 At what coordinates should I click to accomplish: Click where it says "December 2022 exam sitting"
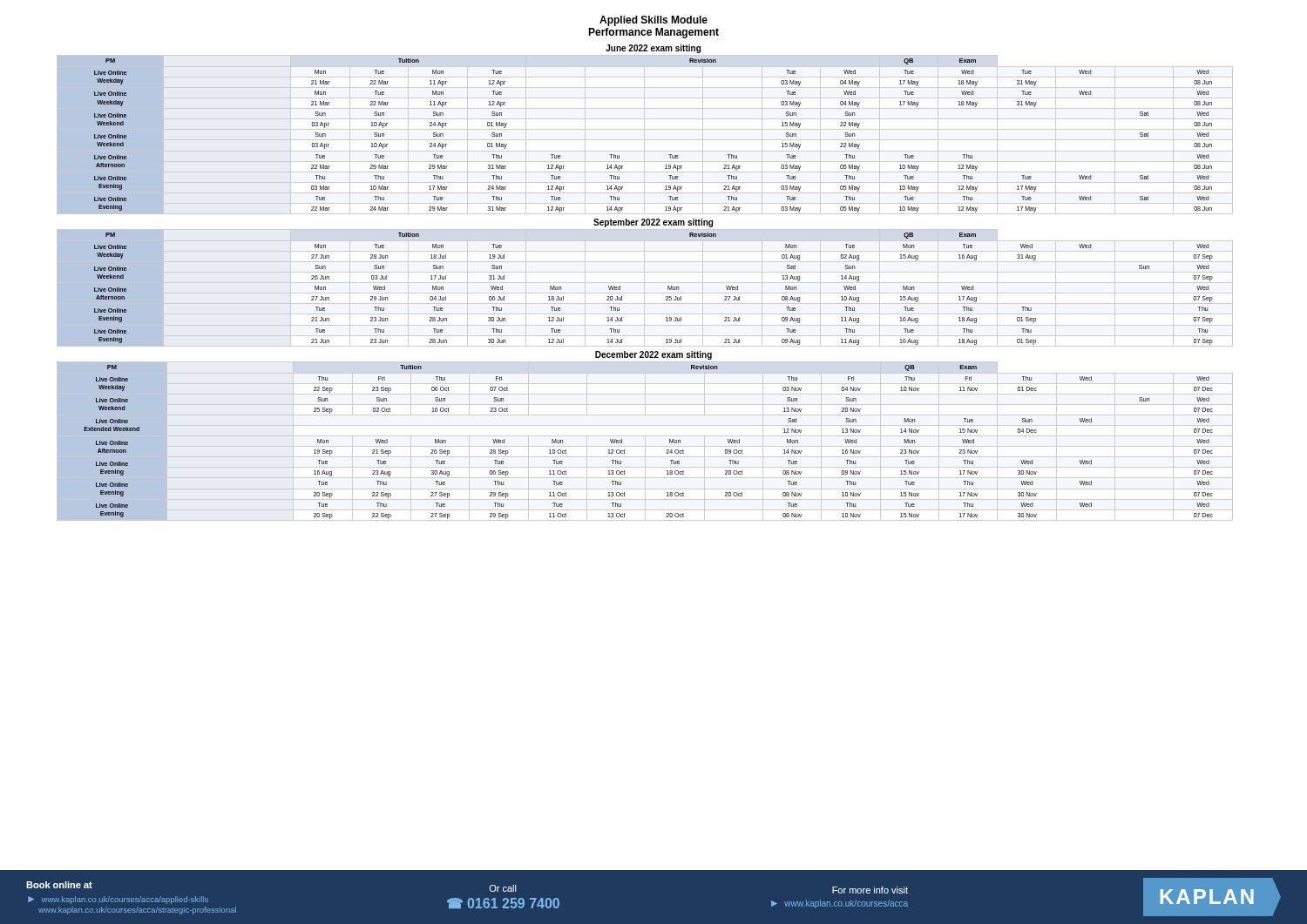(x=654, y=355)
